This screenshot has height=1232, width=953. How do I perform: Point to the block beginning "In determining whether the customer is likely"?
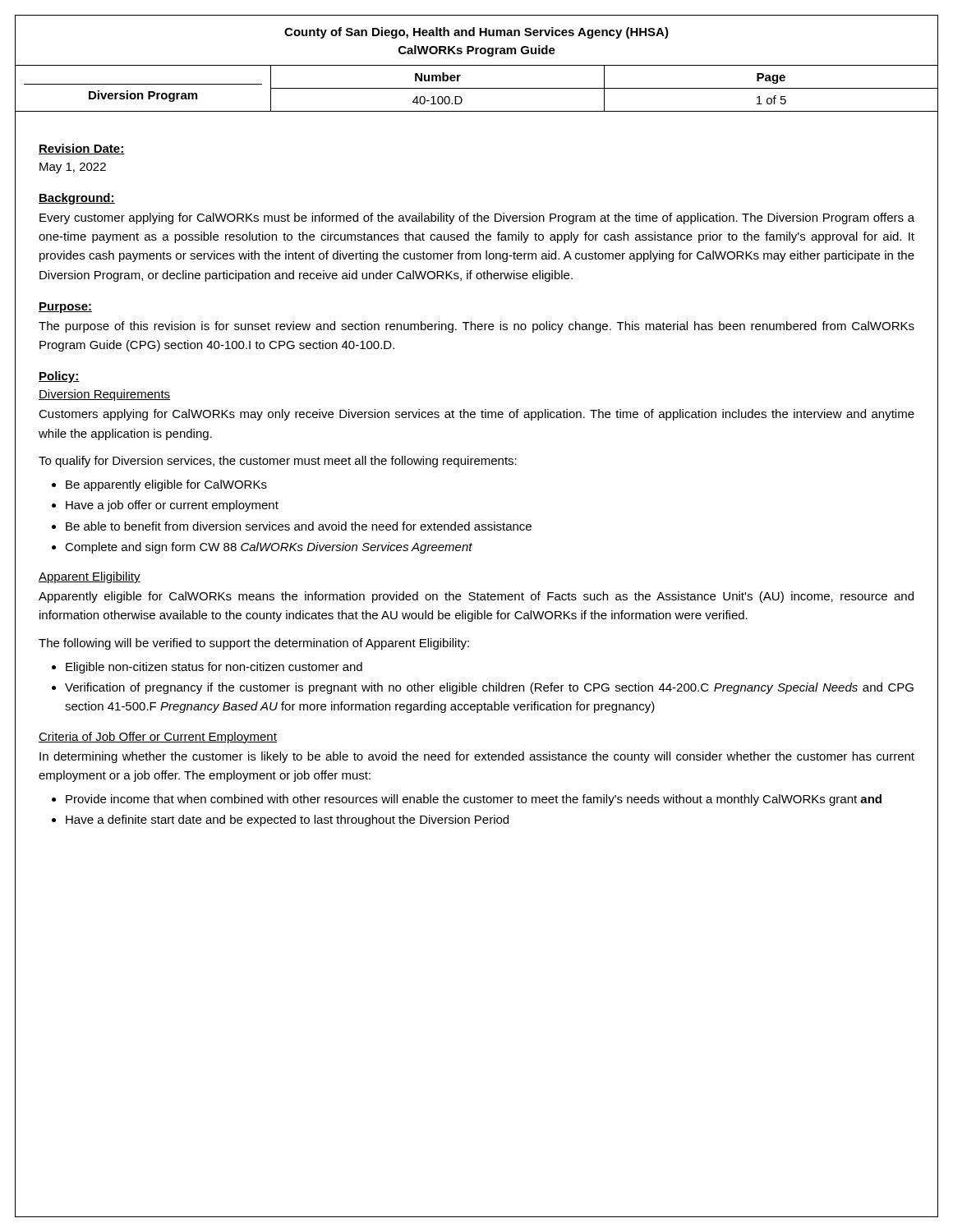476,765
